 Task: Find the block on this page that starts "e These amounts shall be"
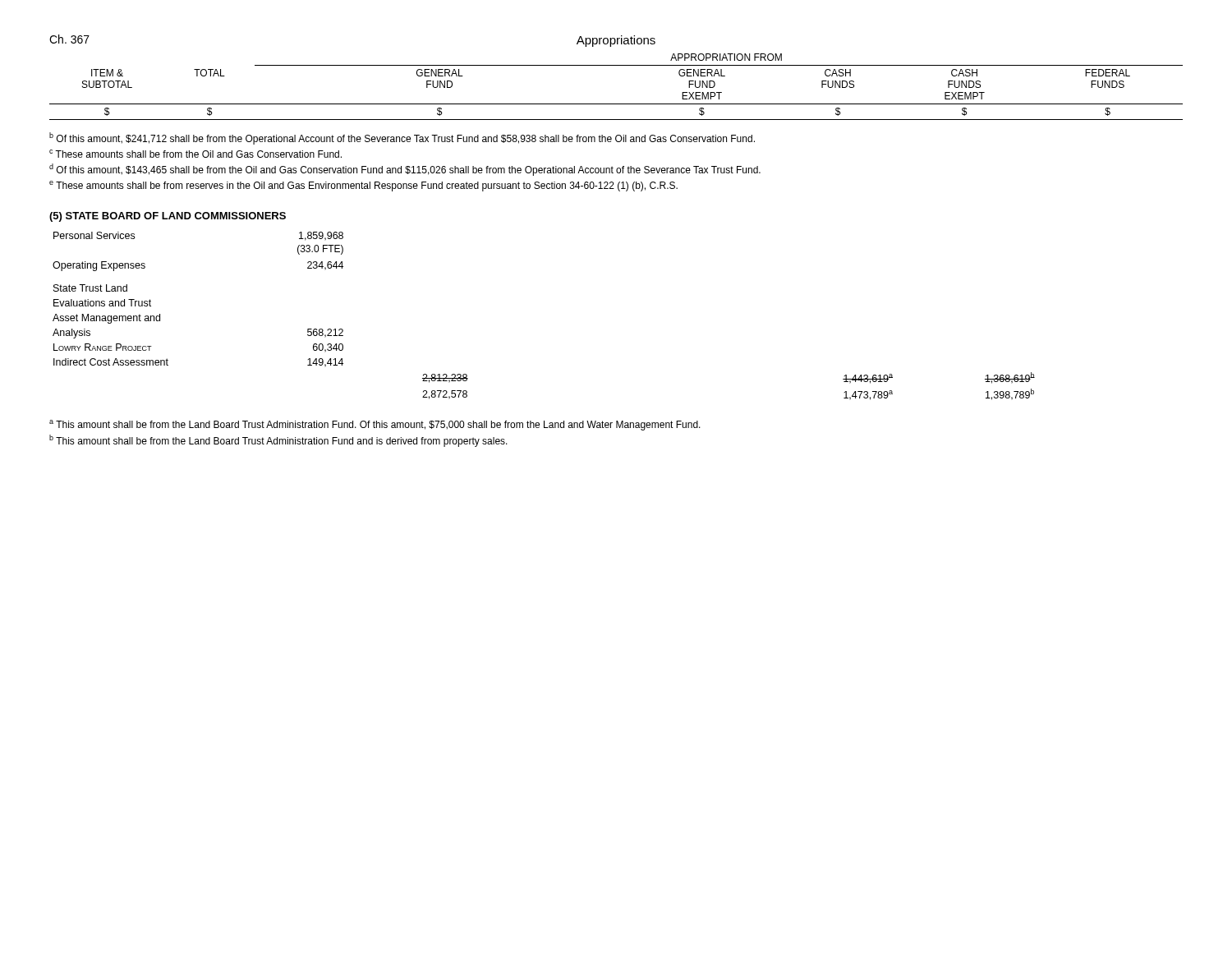pyautogui.click(x=364, y=185)
